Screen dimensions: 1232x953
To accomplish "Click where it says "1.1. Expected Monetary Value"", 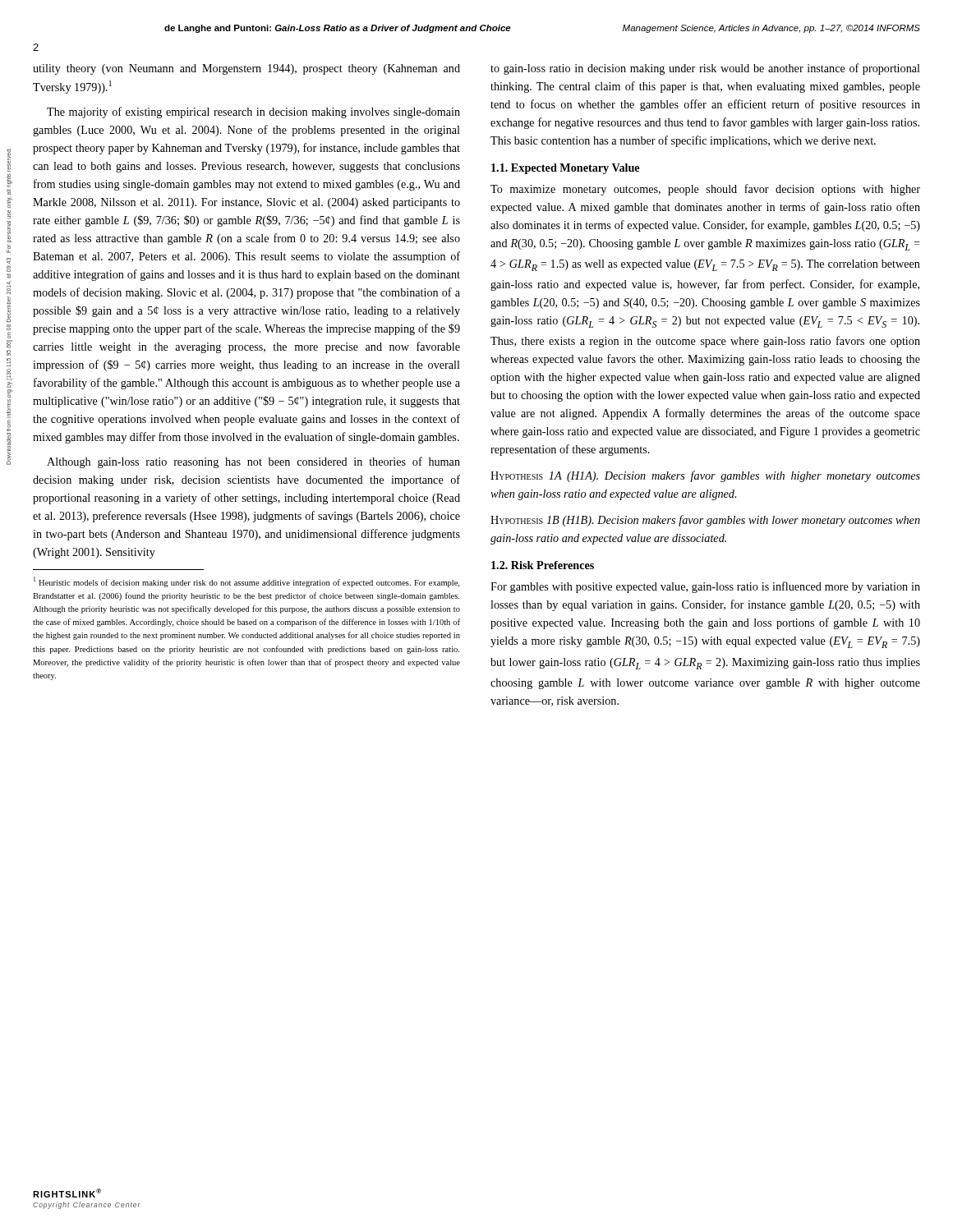I will [565, 168].
